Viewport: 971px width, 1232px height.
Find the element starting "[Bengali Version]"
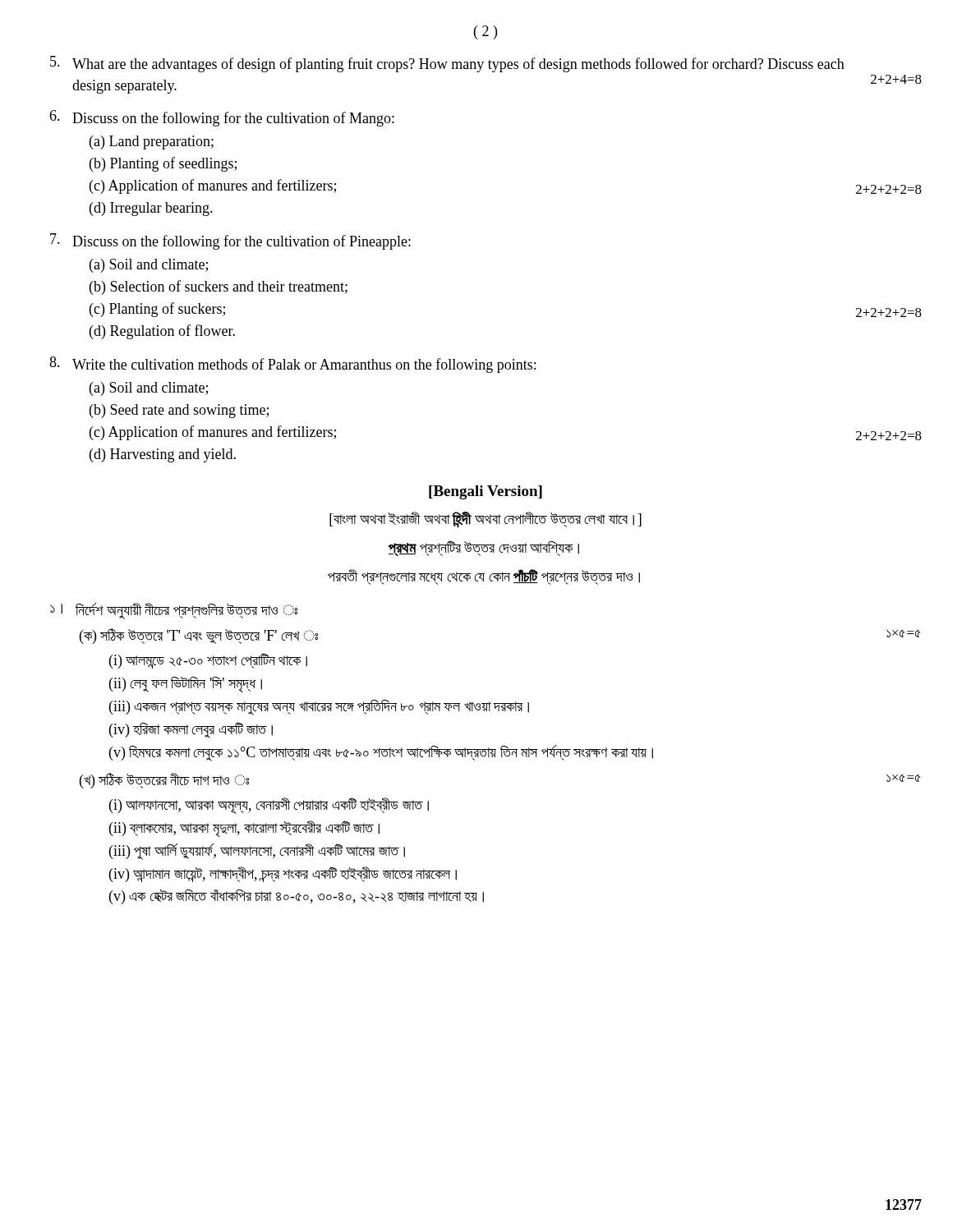pyautogui.click(x=486, y=491)
